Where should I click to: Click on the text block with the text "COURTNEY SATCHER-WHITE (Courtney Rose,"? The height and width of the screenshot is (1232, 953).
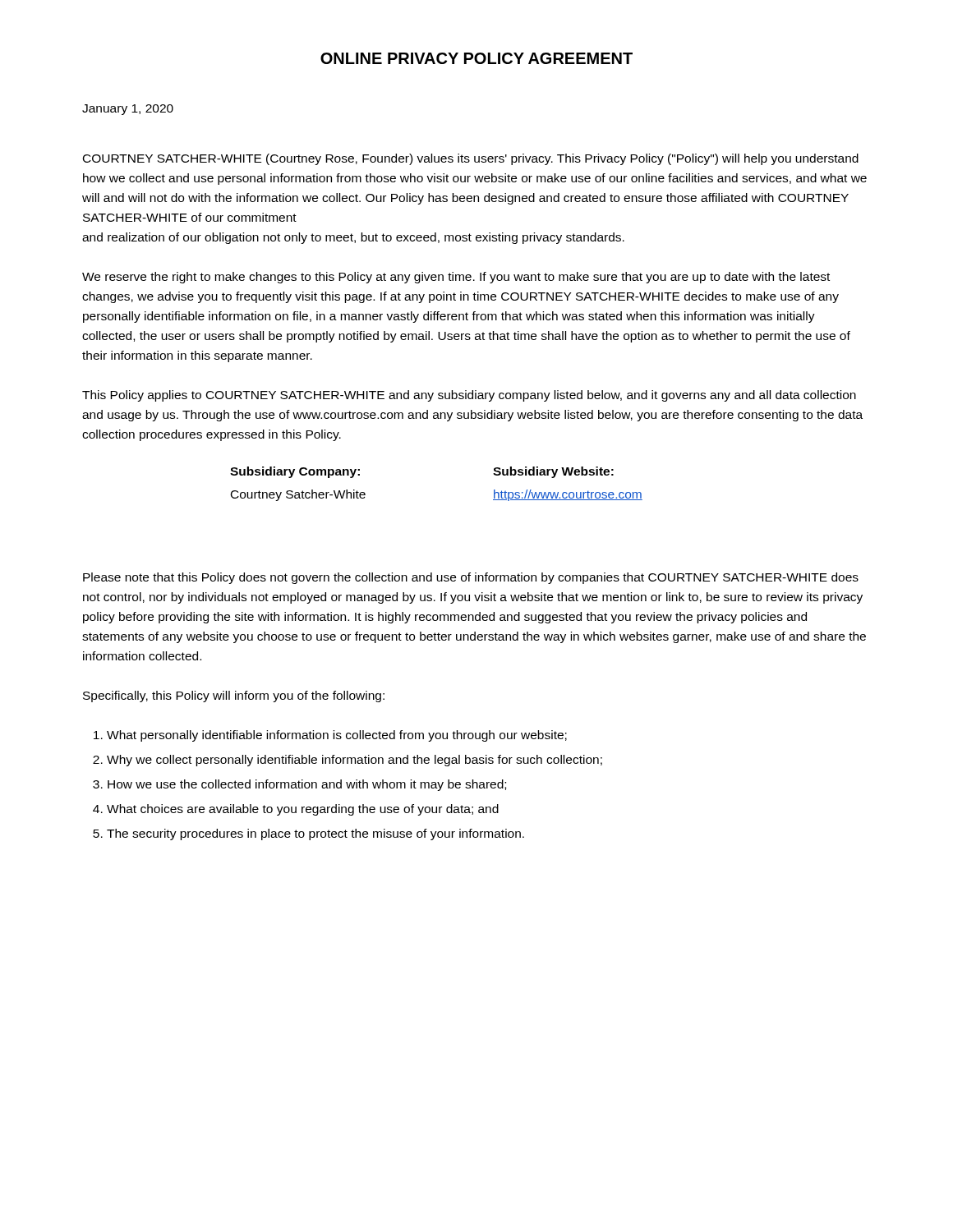coord(475,198)
